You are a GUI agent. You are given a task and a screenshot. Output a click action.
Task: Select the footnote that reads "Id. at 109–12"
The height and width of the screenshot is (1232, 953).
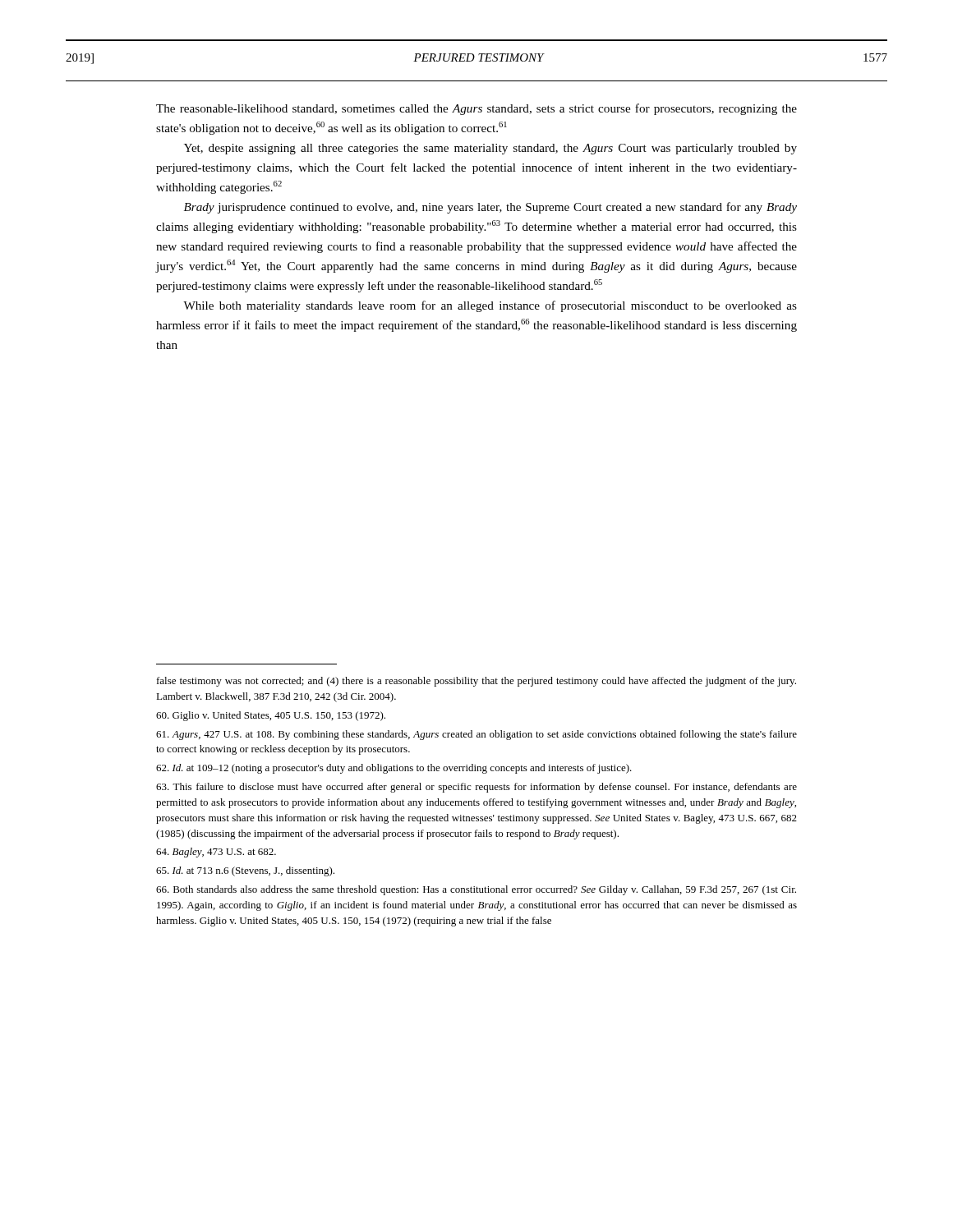coord(476,768)
